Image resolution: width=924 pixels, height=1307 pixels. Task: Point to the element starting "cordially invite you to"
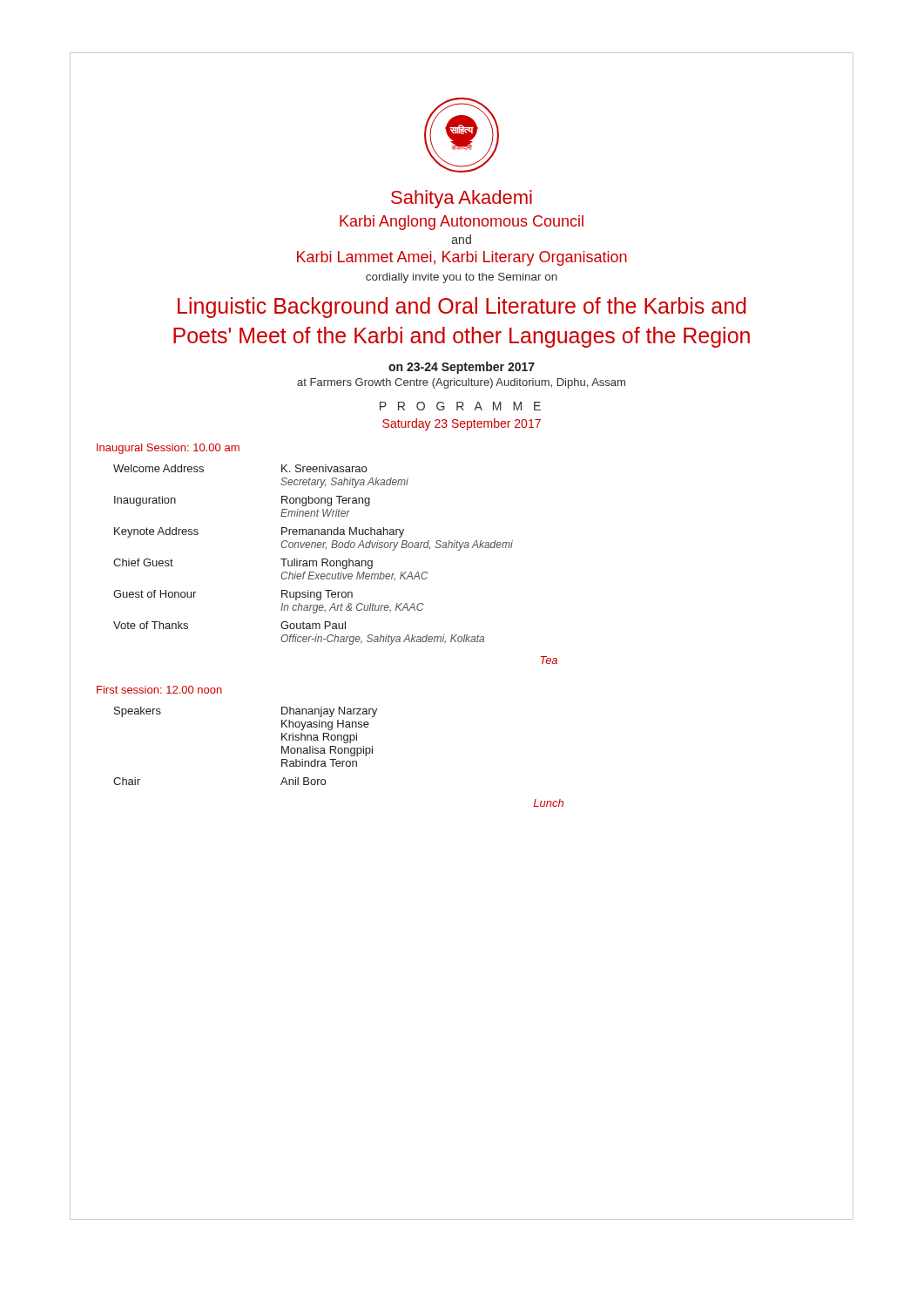(462, 277)
